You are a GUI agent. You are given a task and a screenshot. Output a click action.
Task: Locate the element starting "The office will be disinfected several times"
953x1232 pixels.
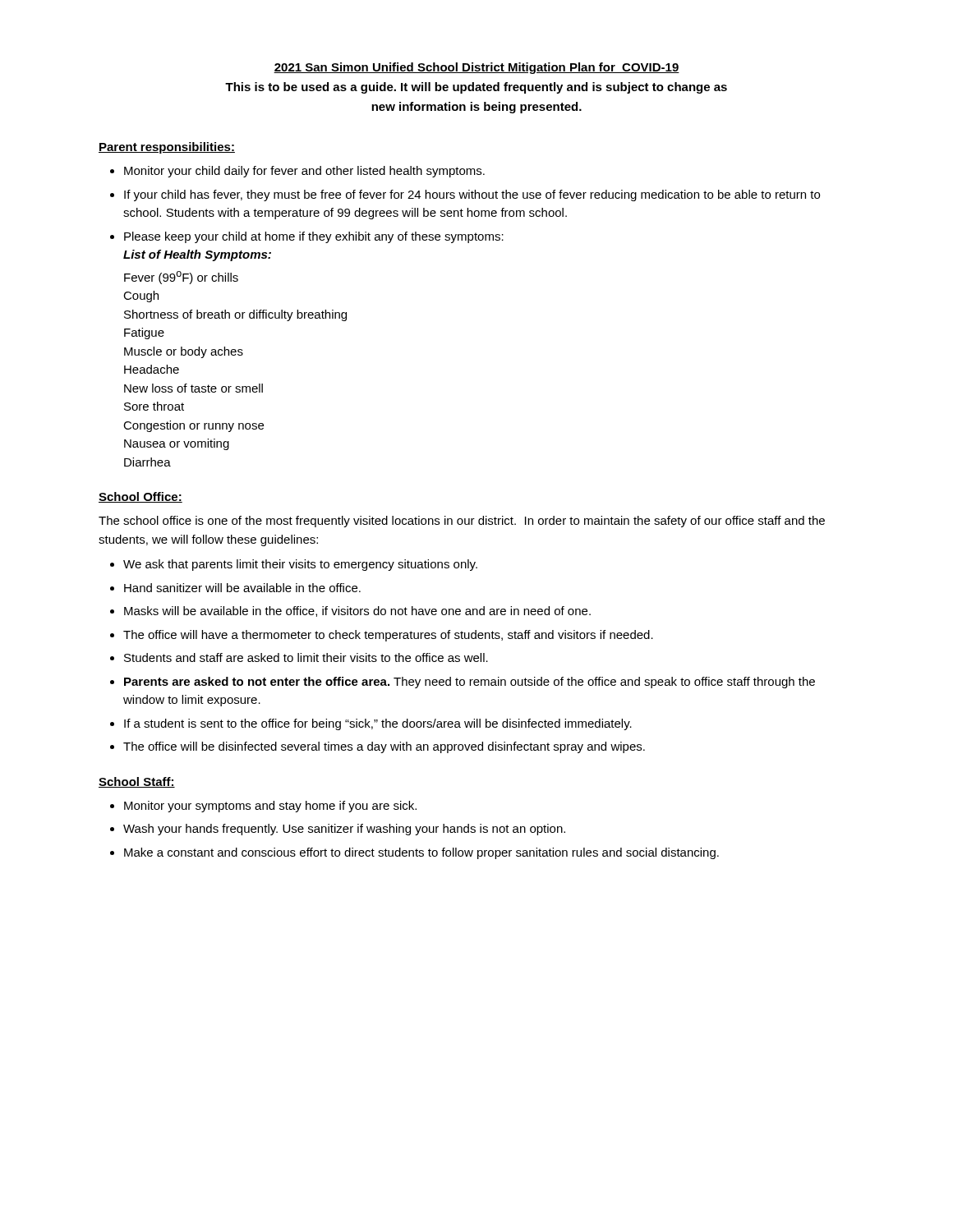click(x=384, y=746)
